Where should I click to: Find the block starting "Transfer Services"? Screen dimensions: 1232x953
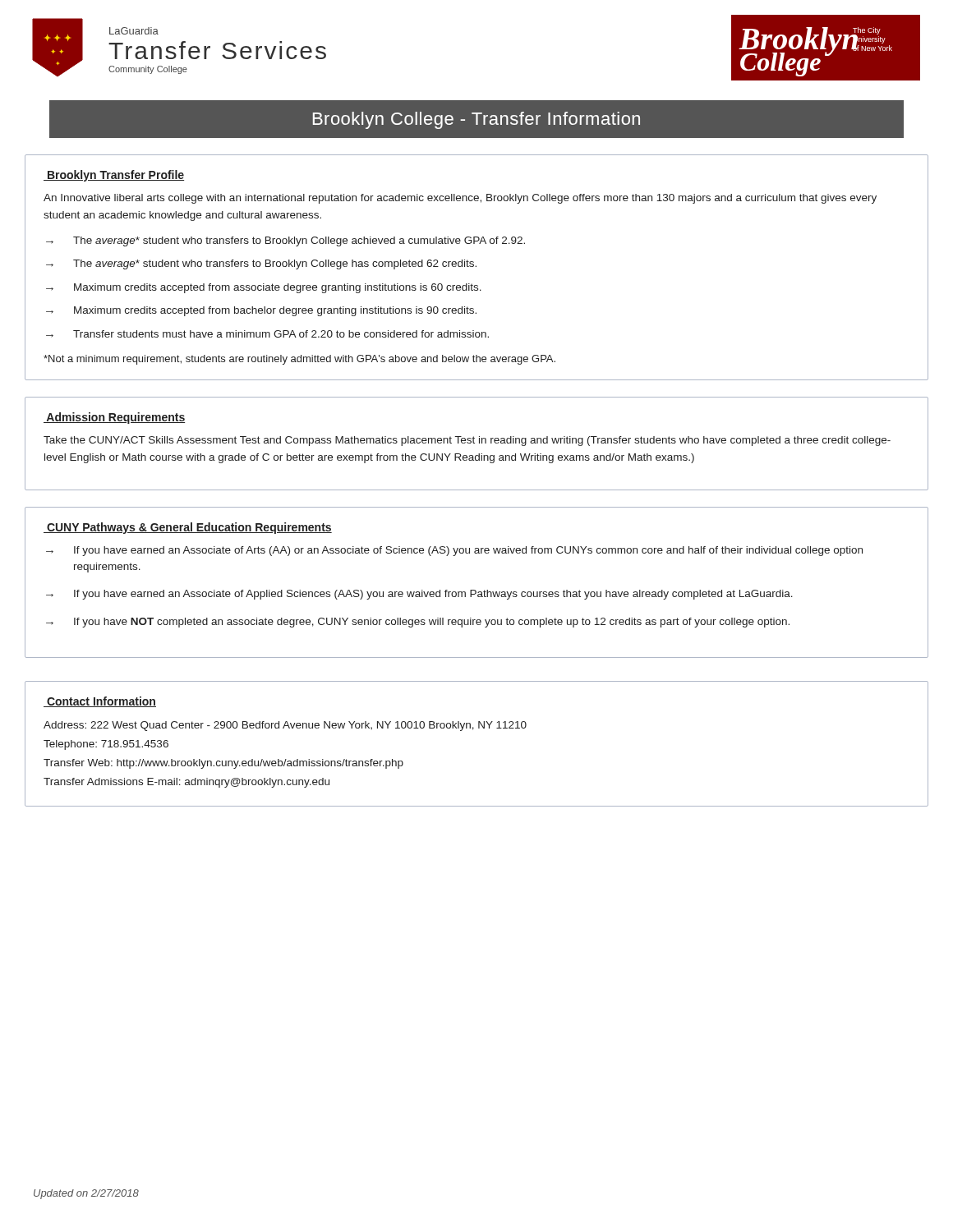point(219,51)
